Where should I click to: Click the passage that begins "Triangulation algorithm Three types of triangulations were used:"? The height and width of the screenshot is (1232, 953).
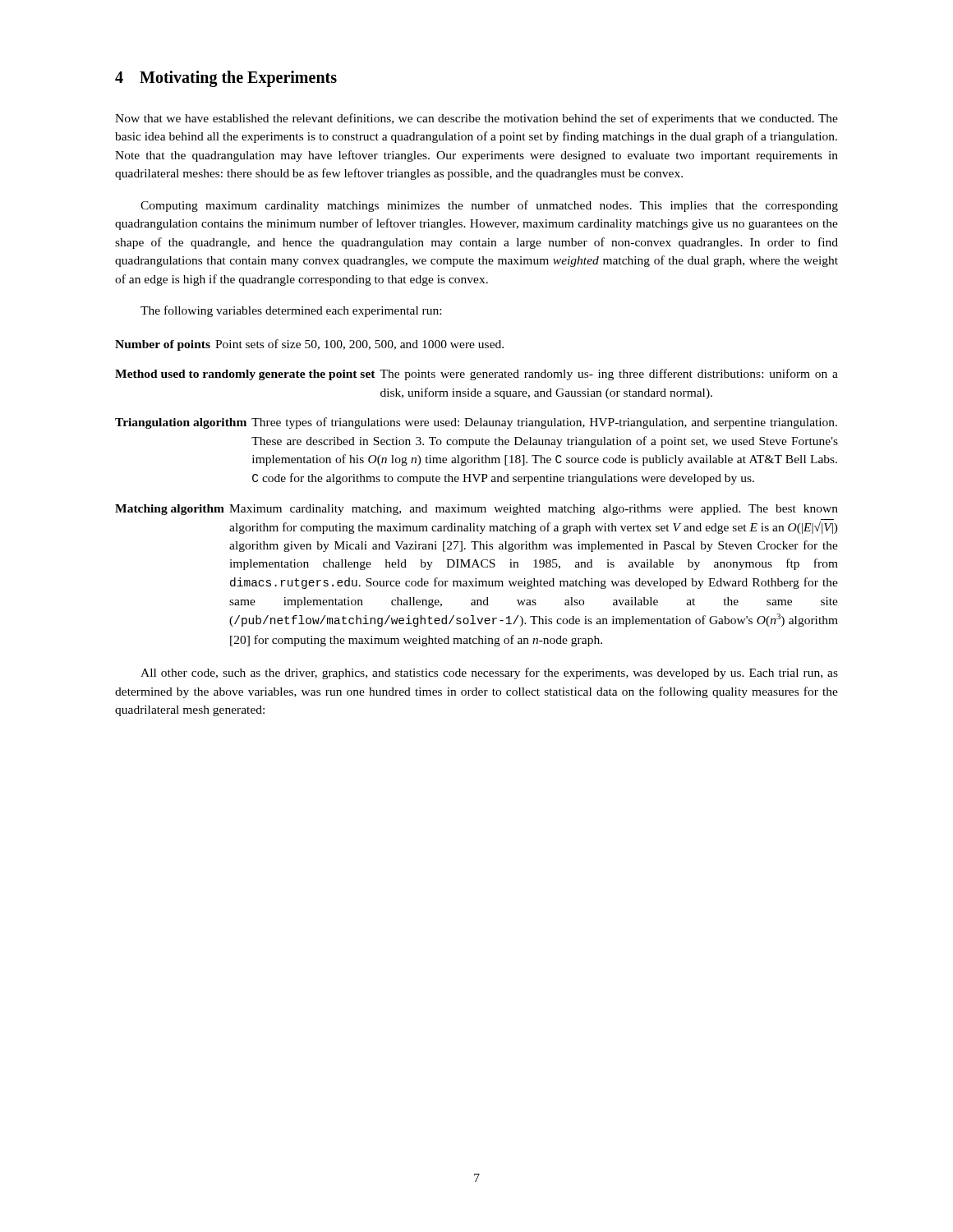[x=476, y=451]
